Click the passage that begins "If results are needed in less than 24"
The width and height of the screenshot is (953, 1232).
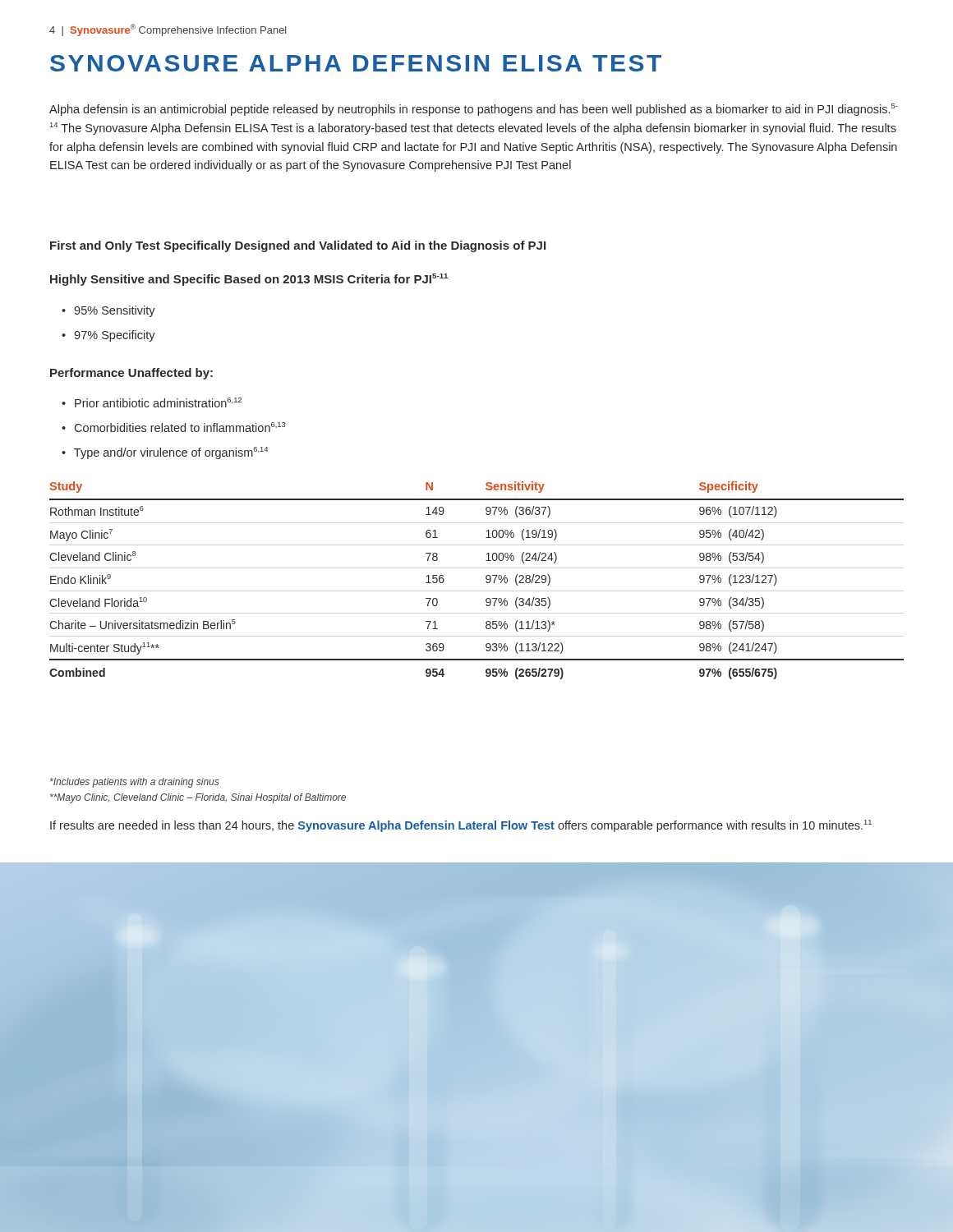(x=461, y=825)
